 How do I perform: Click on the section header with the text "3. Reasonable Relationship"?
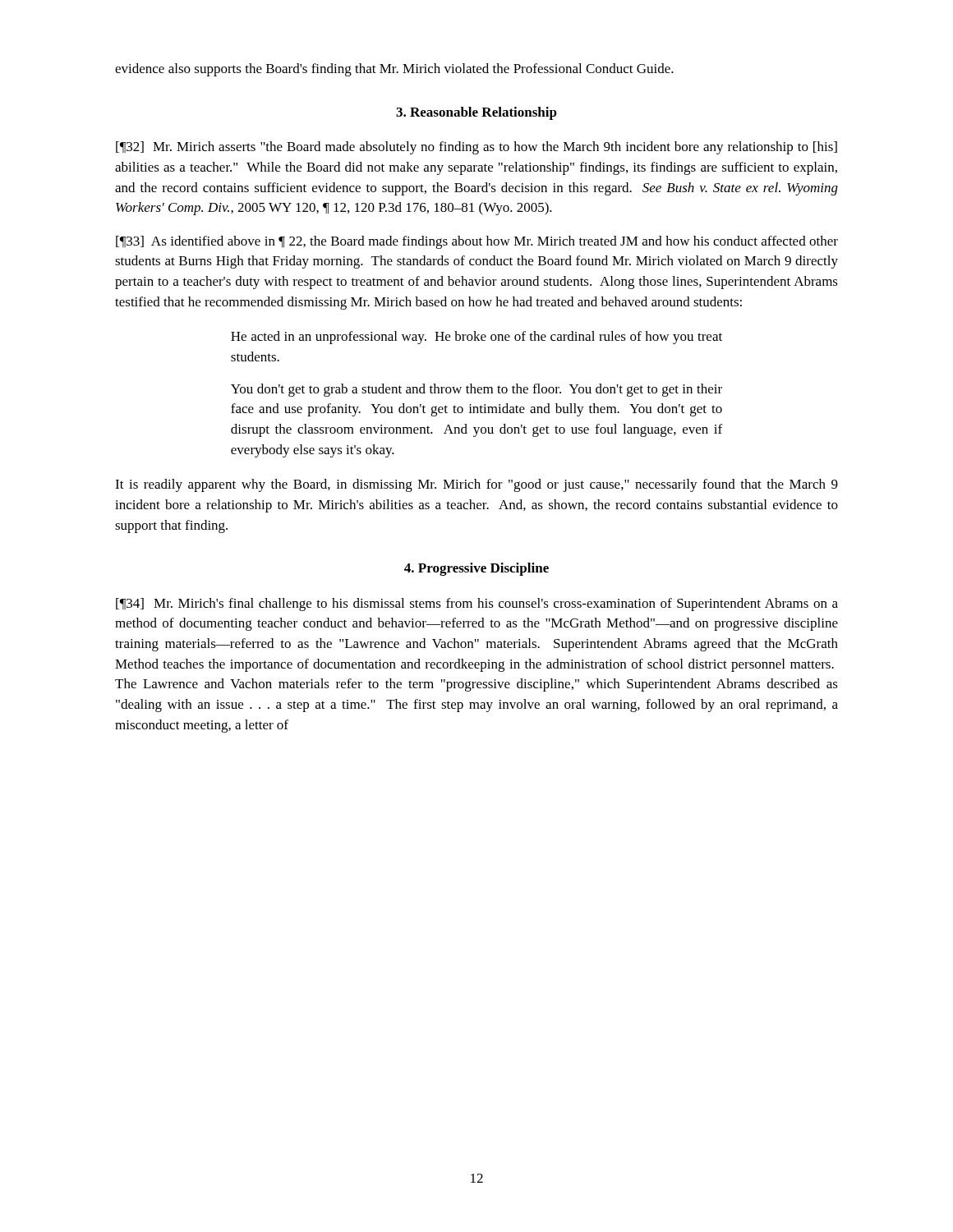point(476,112)
